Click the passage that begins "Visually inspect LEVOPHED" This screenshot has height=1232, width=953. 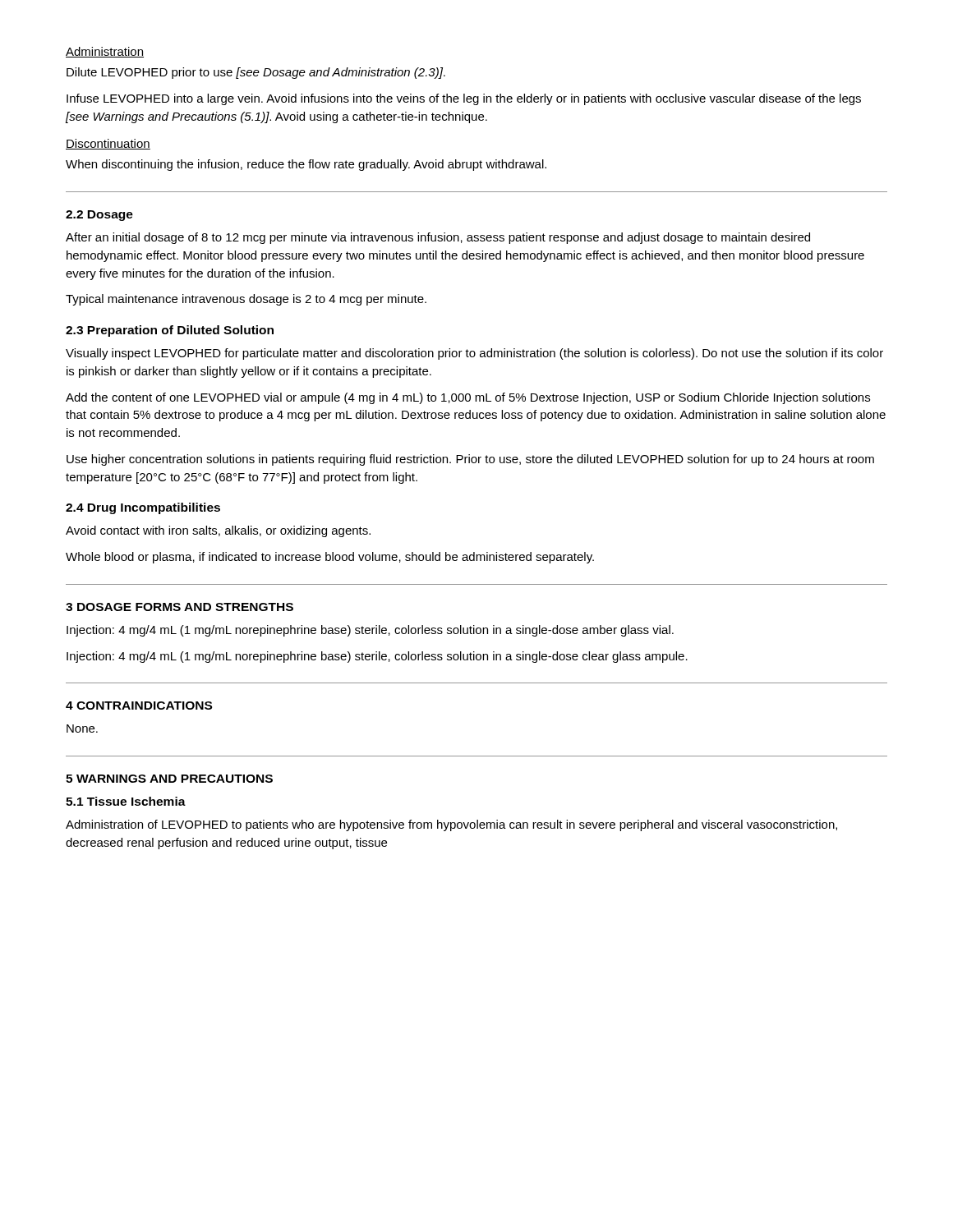click(476, 362)
